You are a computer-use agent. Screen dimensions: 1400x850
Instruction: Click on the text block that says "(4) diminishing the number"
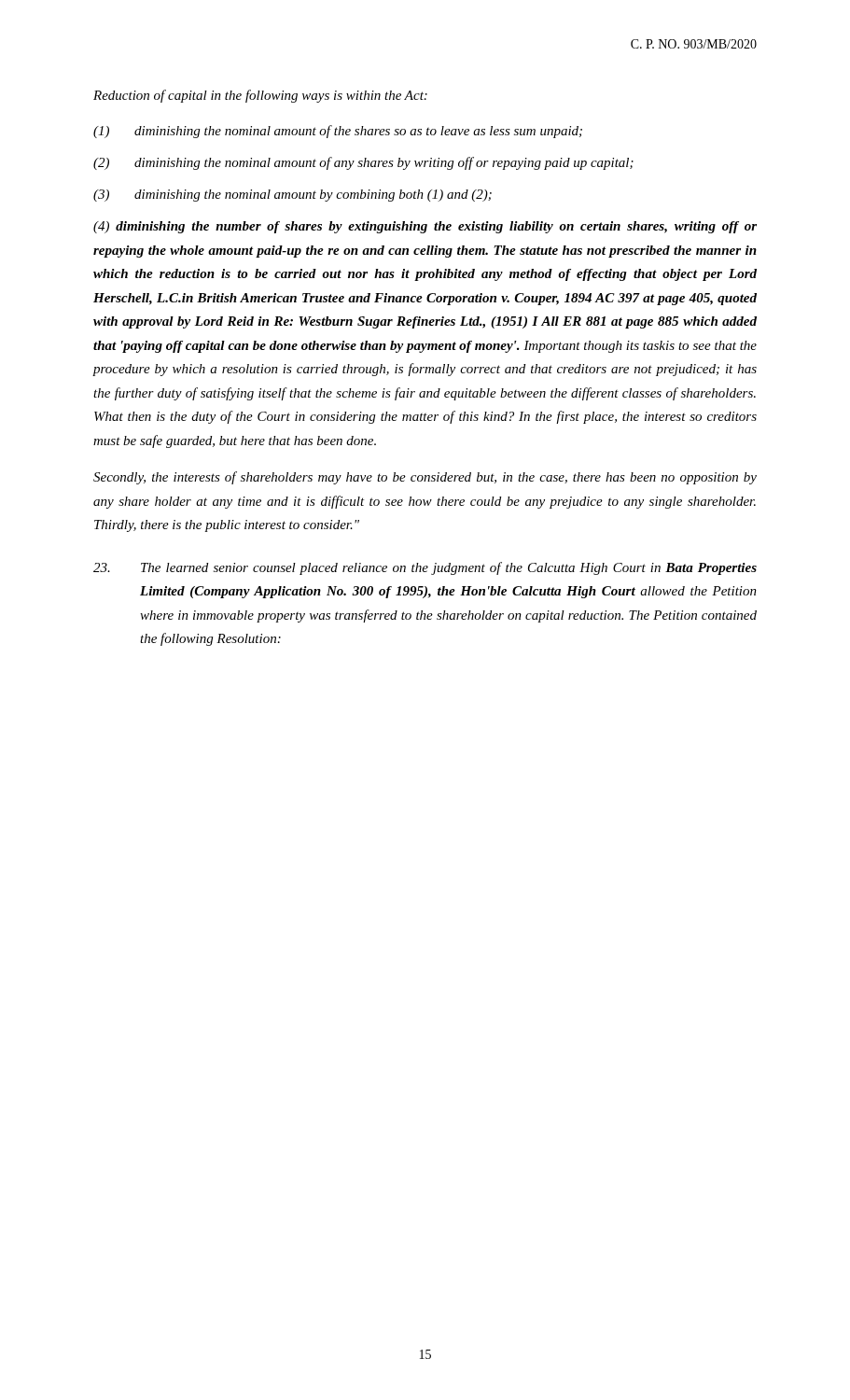click(425, 333)
